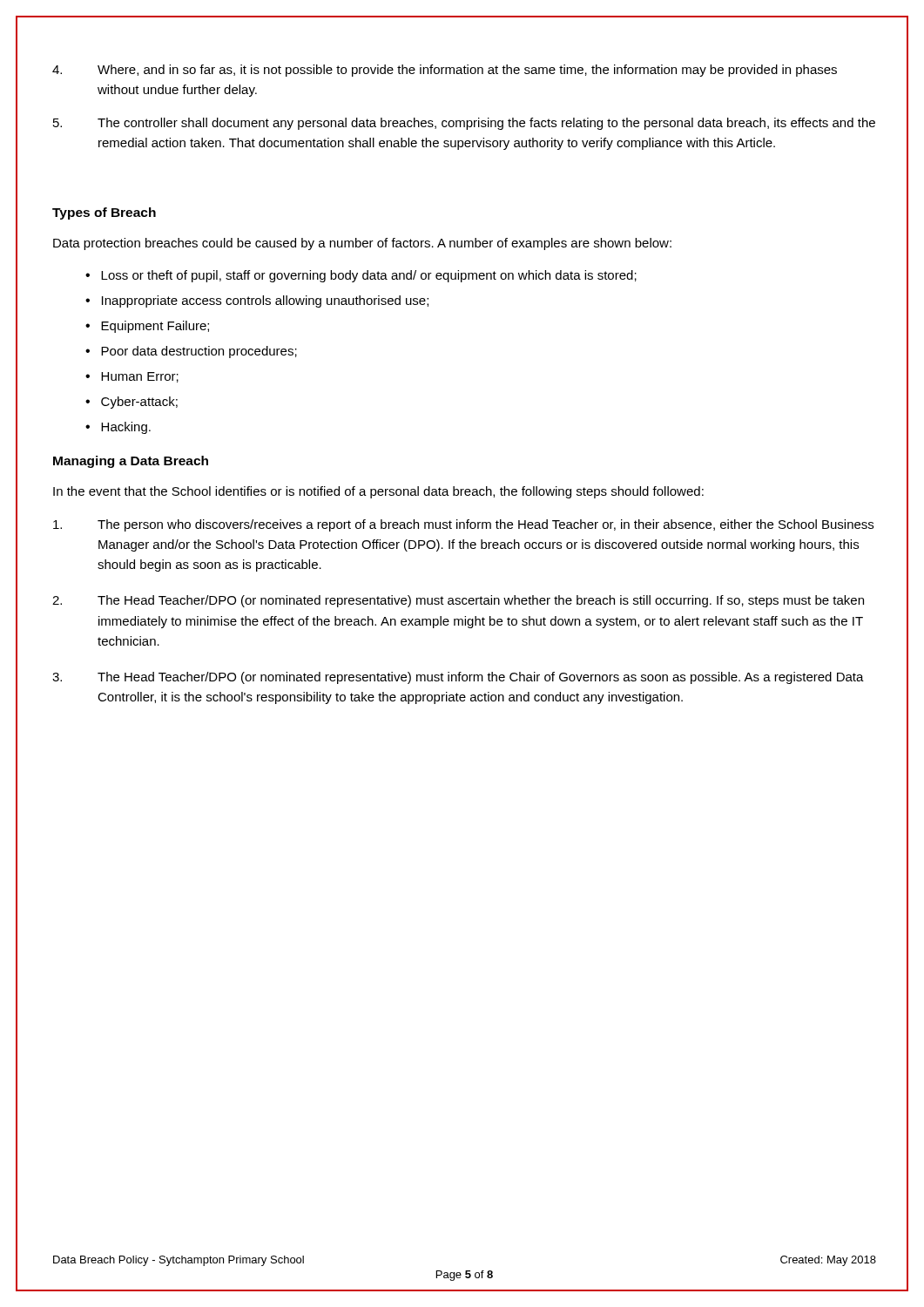Find the list item that reads "Equipment Failure;"
924x1307 pixels.
click(156, 326)
